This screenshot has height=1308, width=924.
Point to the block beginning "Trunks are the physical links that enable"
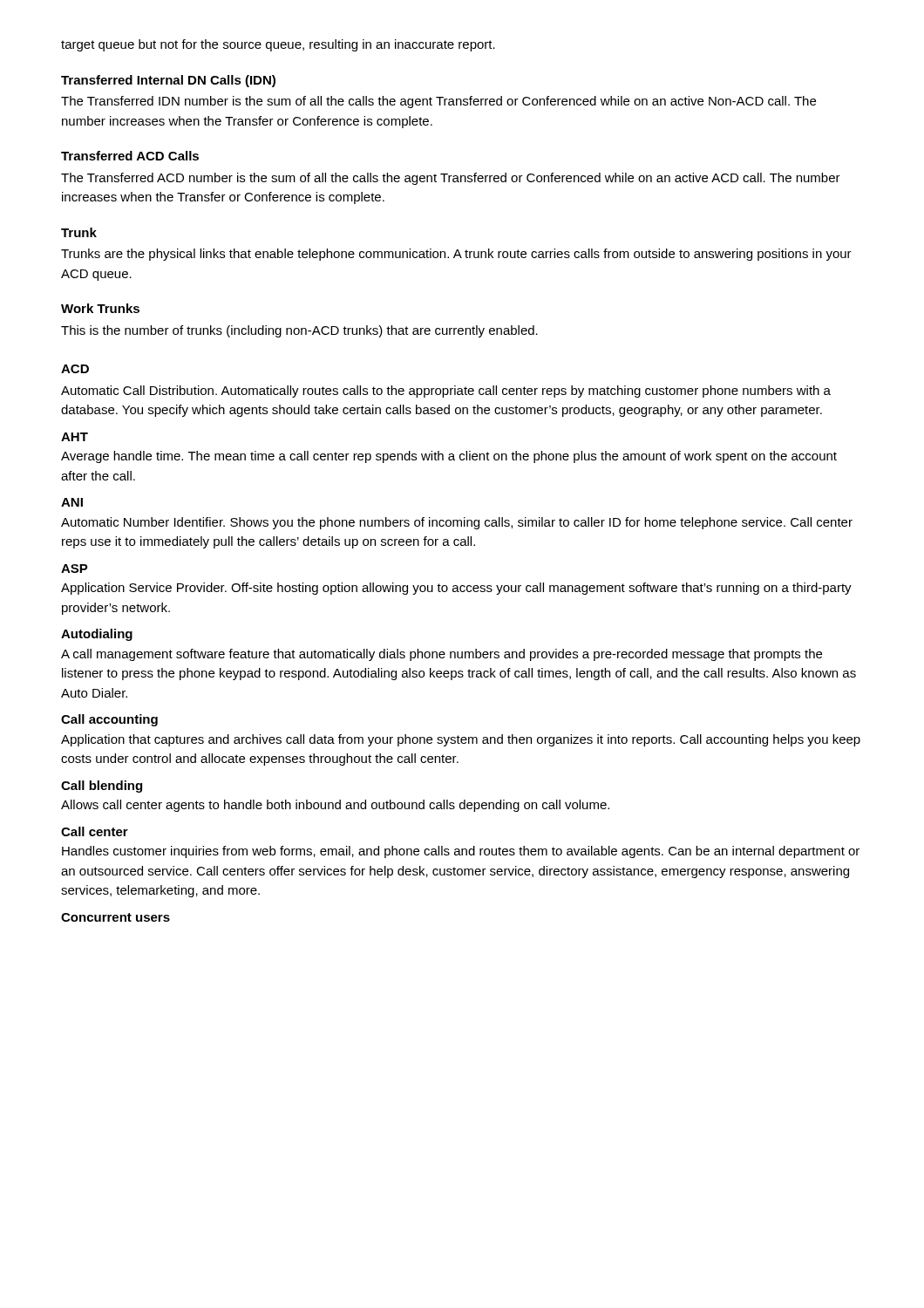point(456,263)
